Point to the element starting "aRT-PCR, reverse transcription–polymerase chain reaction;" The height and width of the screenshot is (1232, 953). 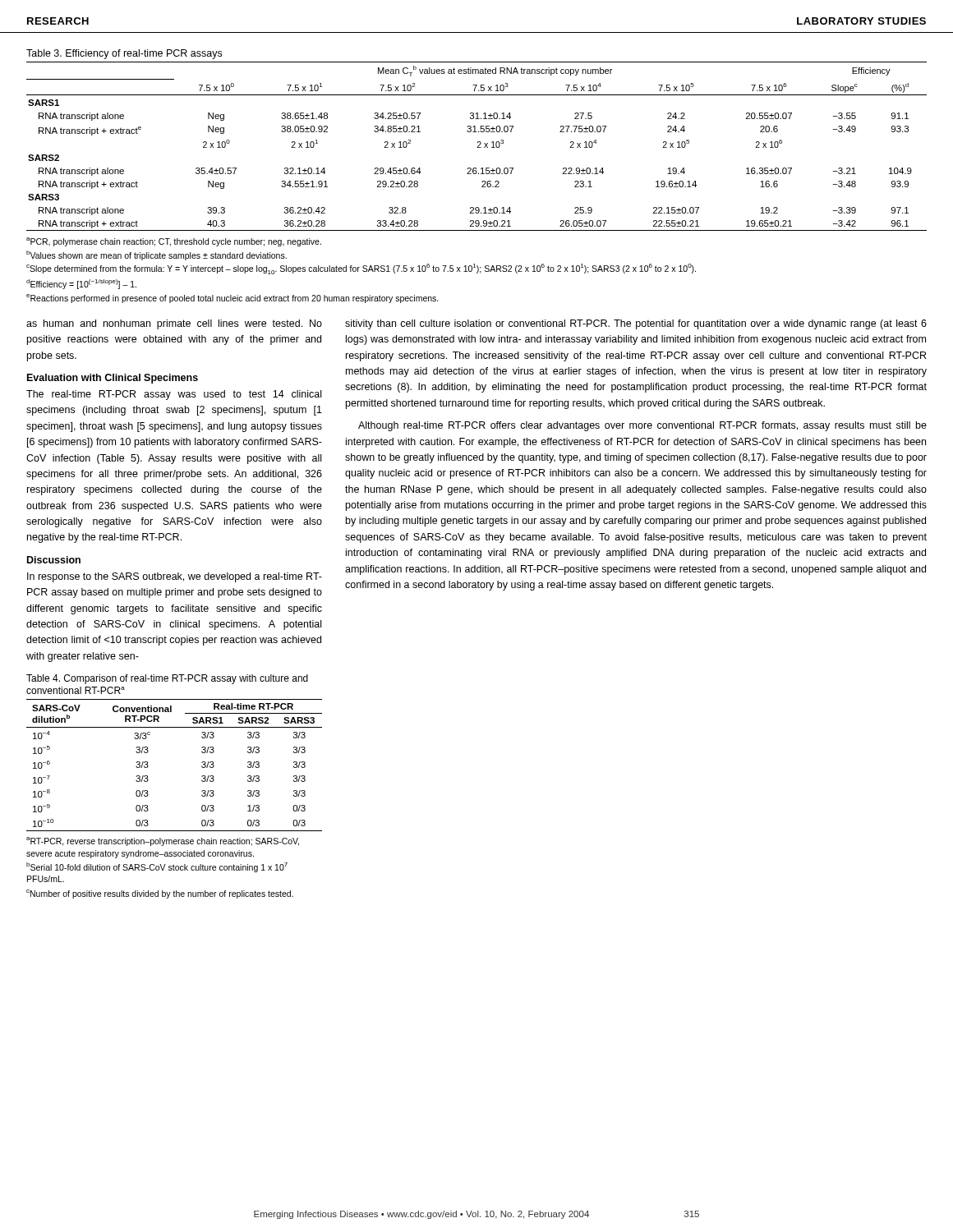tap(163, 866)
